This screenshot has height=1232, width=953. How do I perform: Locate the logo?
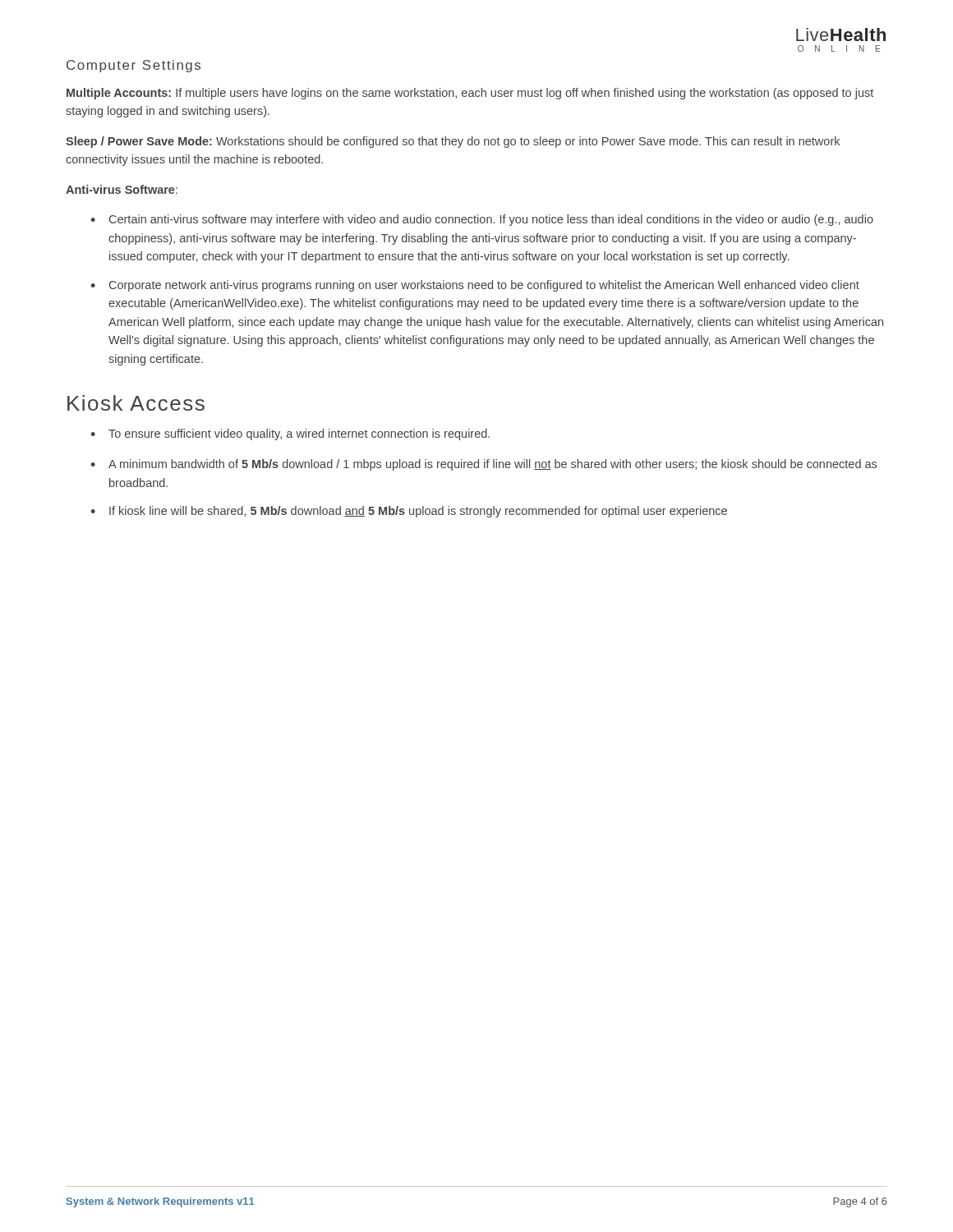click(x=841, y=39)
